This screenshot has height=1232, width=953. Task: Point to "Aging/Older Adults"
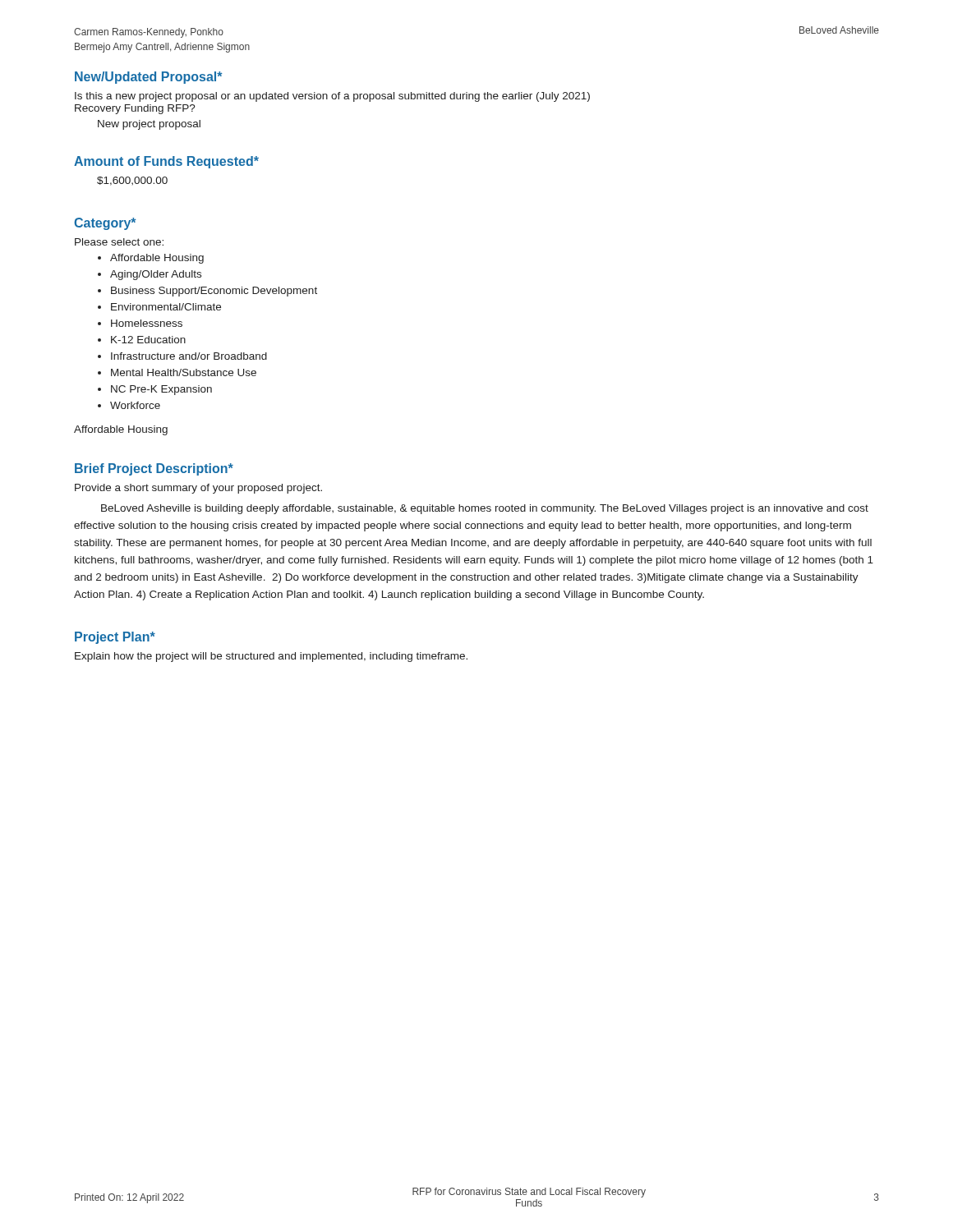pyautogui.click(x=156, y=274)
